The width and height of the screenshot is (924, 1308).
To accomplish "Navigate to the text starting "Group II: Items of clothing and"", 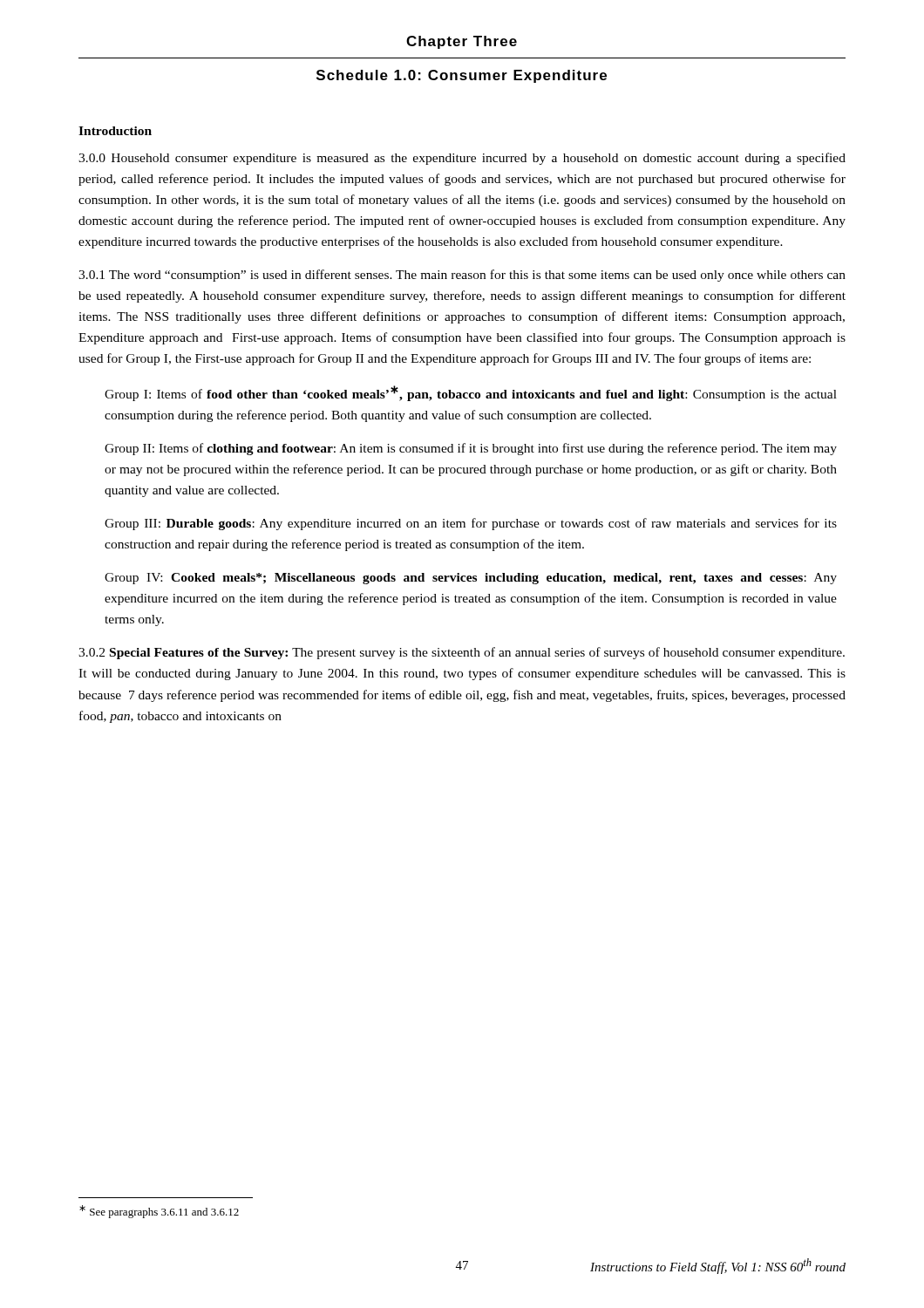I will coord(471,469).
